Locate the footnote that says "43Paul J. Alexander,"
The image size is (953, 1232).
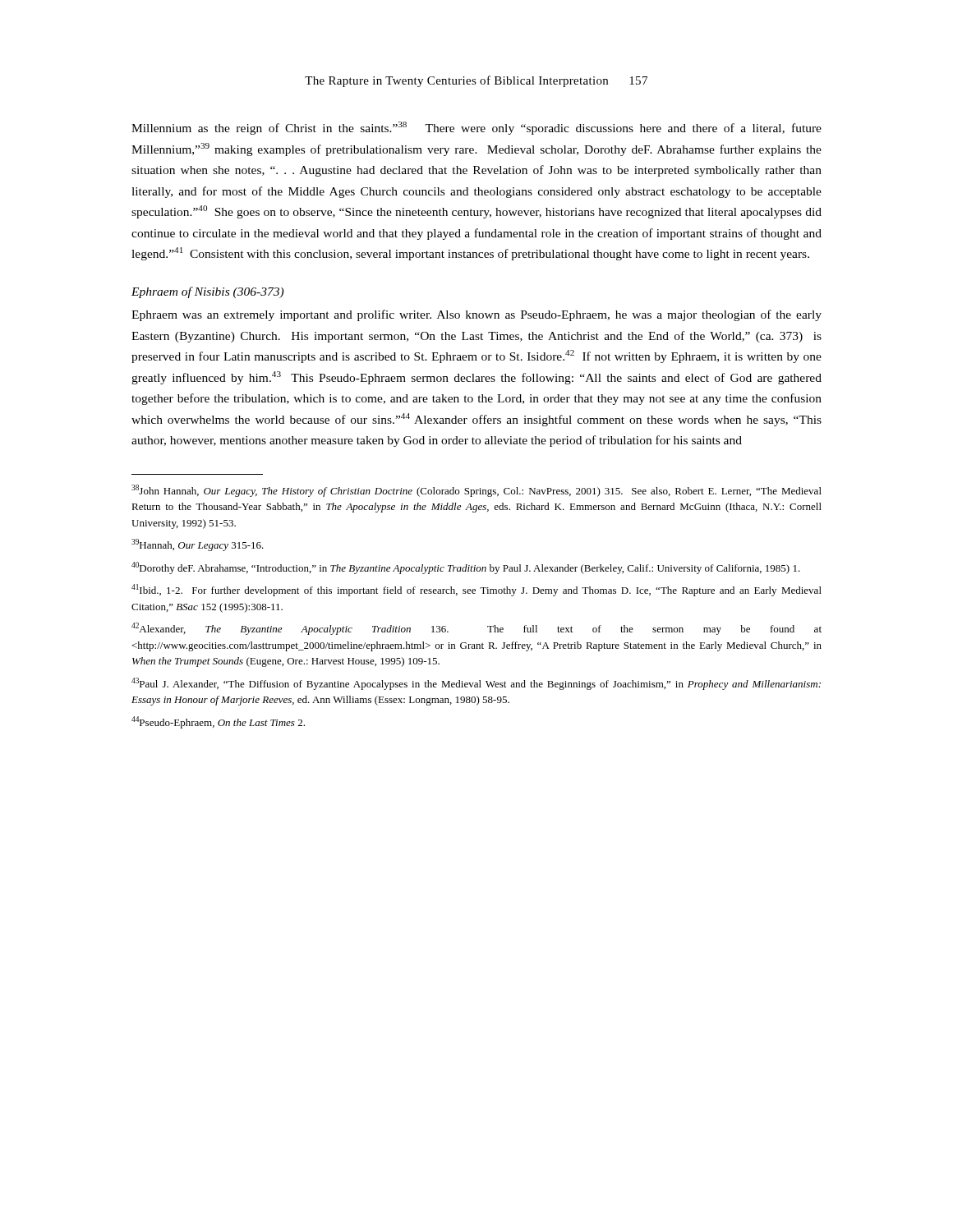(476, 691)
